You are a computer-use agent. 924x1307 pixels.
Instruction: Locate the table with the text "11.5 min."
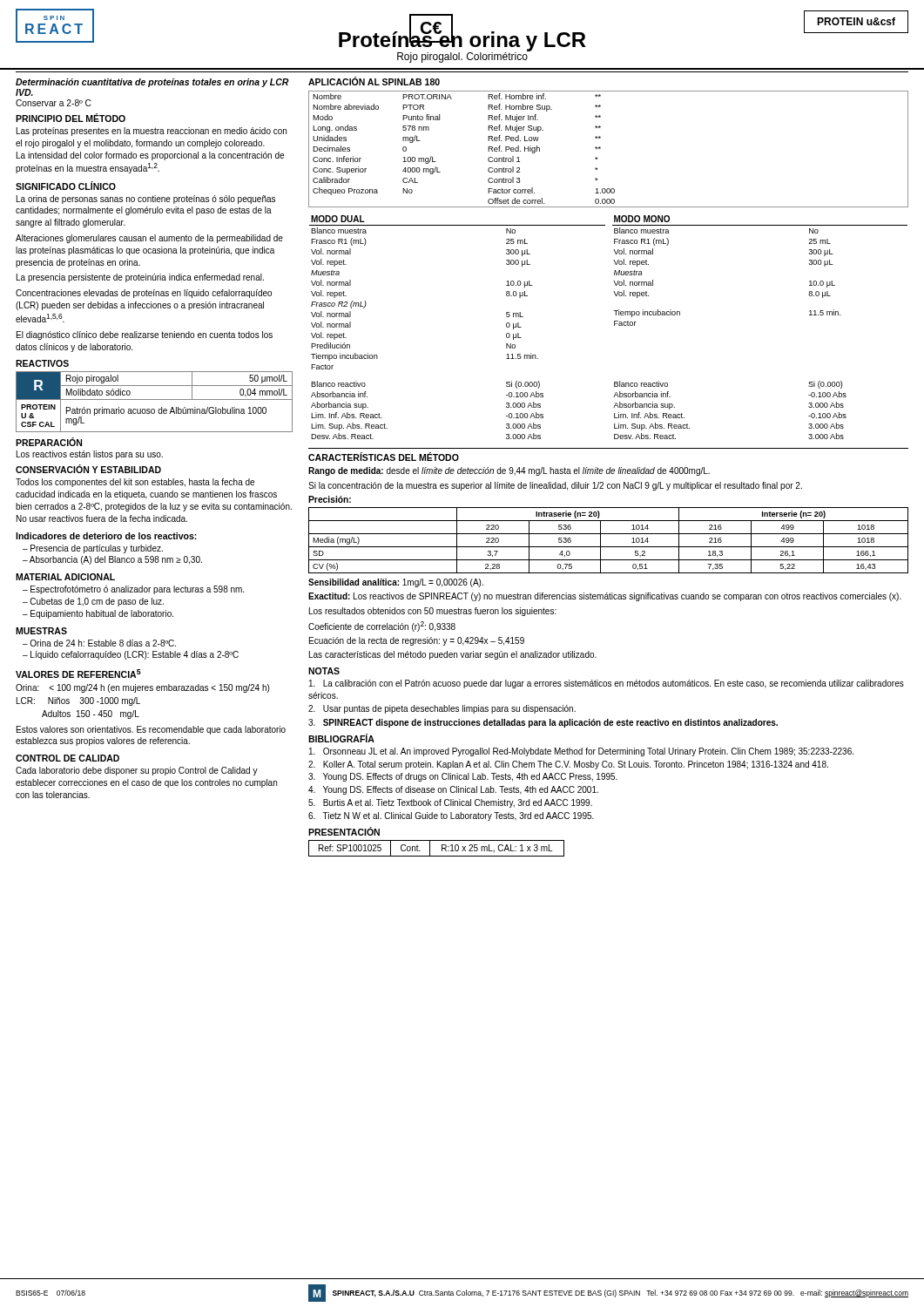coord(608,293)
